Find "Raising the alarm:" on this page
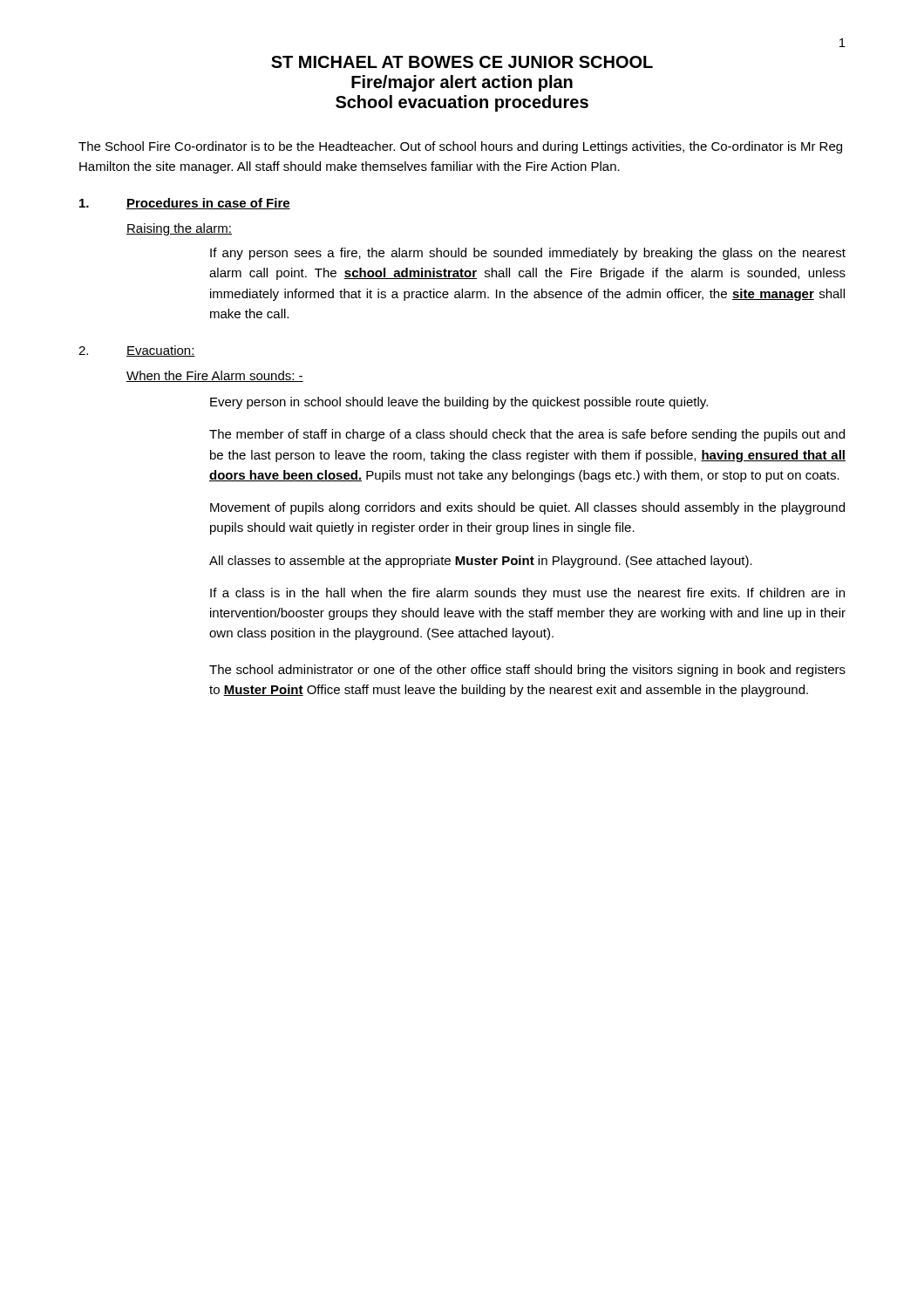Viewport: 924px width, 1308px height. coord(179,228)
